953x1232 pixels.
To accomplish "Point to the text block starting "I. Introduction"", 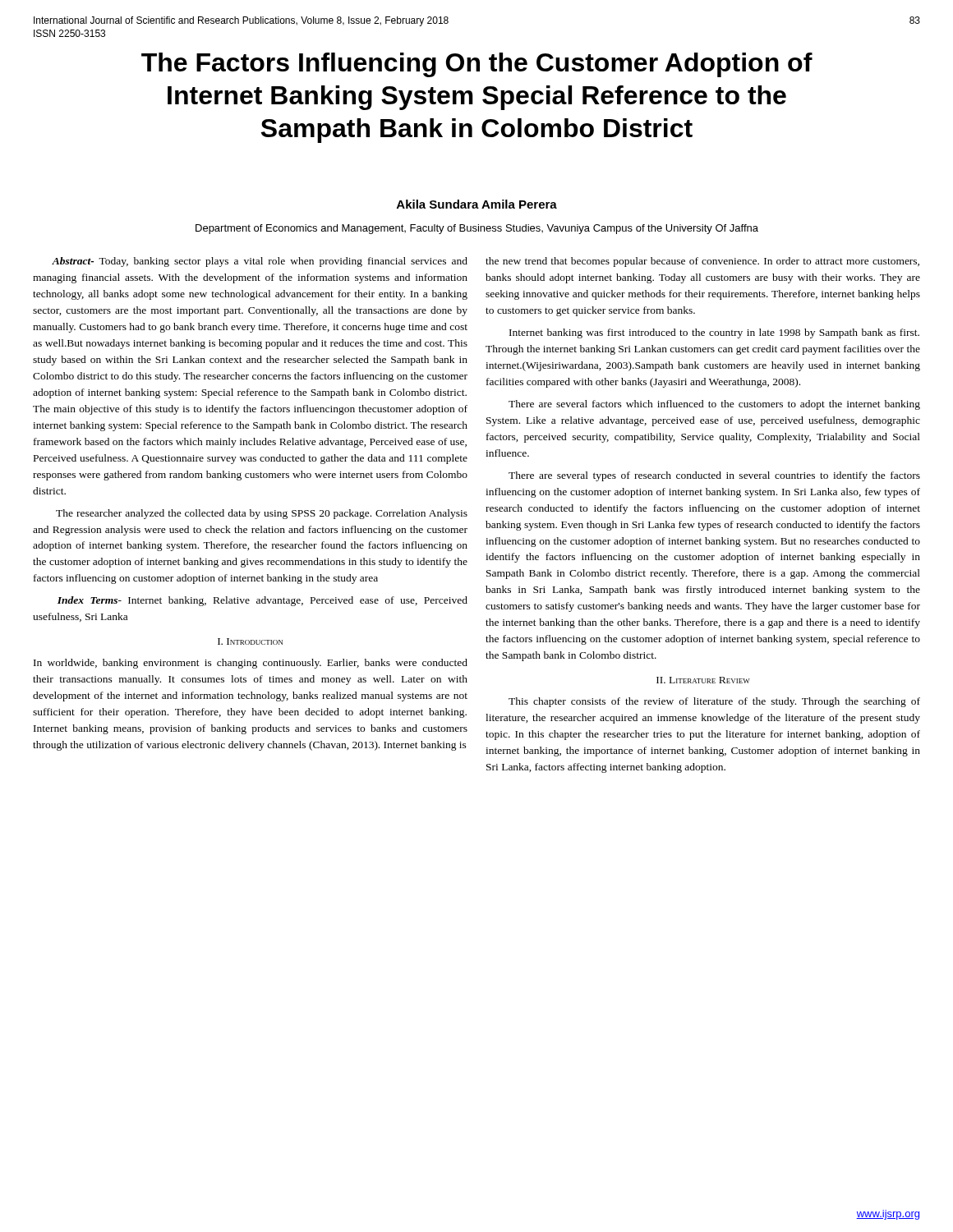I will [x=250, y=641].
